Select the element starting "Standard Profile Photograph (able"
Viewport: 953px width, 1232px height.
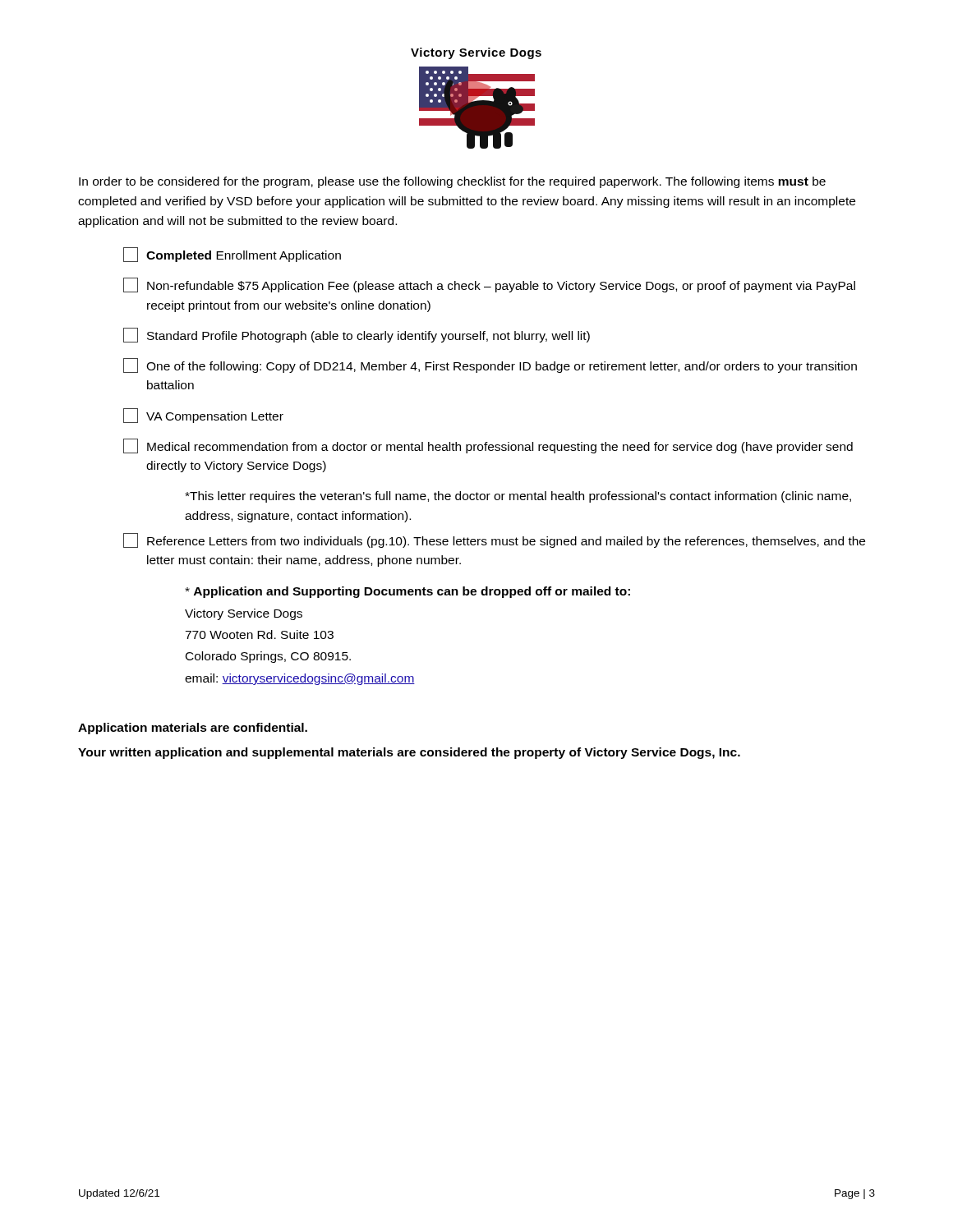click(499, 335)
